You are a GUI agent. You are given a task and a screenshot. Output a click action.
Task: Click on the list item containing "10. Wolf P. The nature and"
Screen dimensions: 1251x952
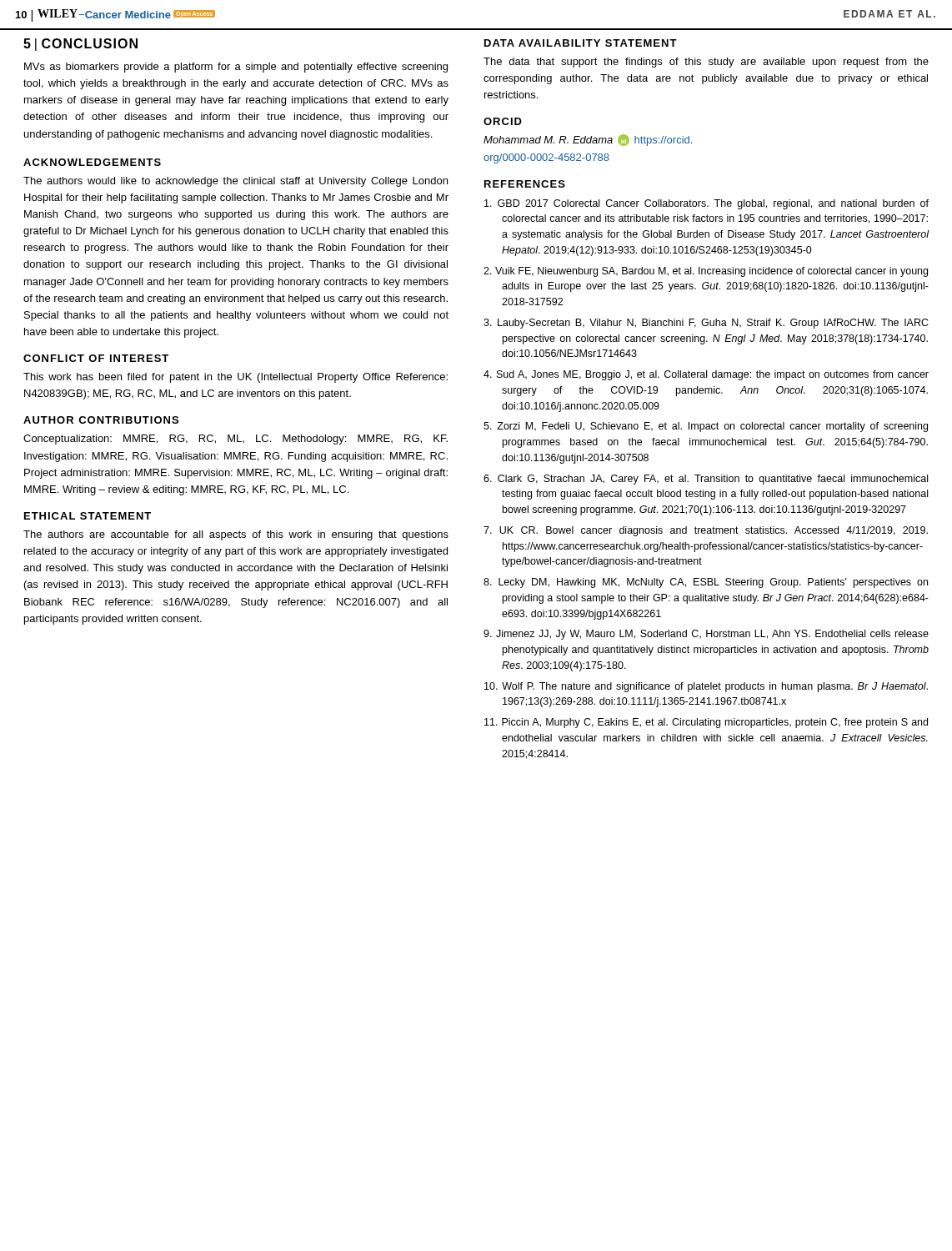click(x=706, y=694)
